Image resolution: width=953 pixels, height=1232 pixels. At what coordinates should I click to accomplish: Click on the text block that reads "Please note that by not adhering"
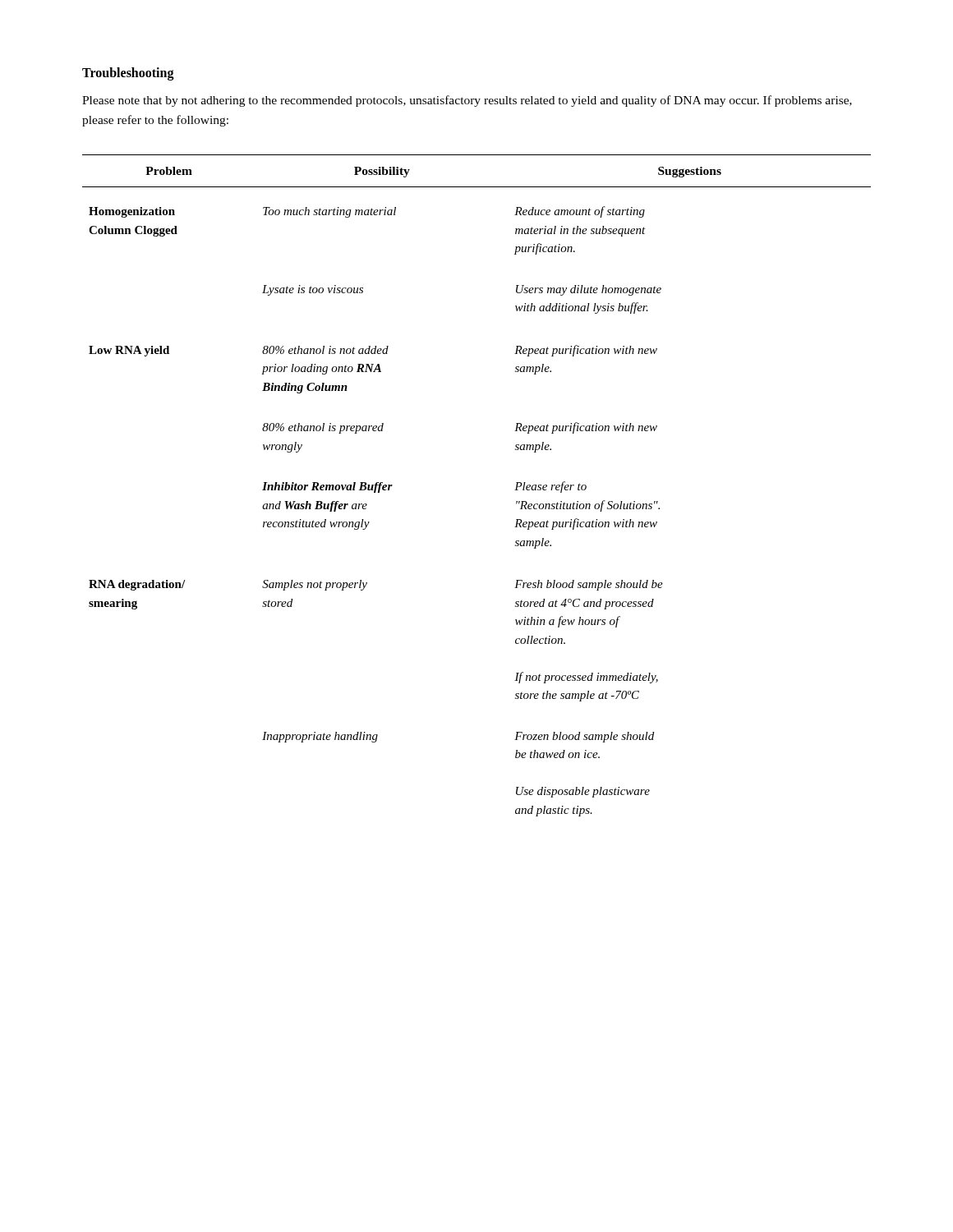[467, 110]
